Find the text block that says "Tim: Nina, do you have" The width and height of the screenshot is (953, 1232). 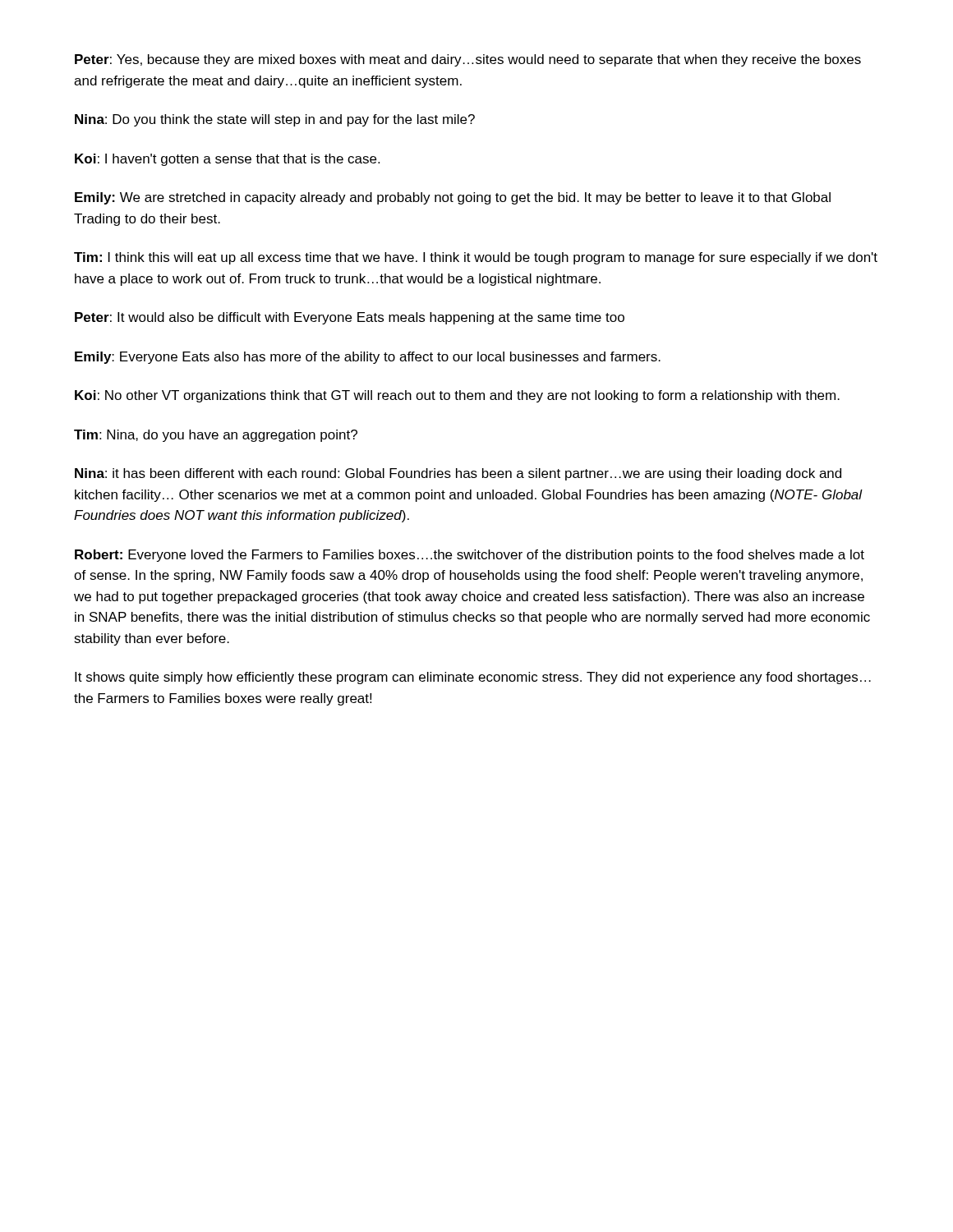216,434
